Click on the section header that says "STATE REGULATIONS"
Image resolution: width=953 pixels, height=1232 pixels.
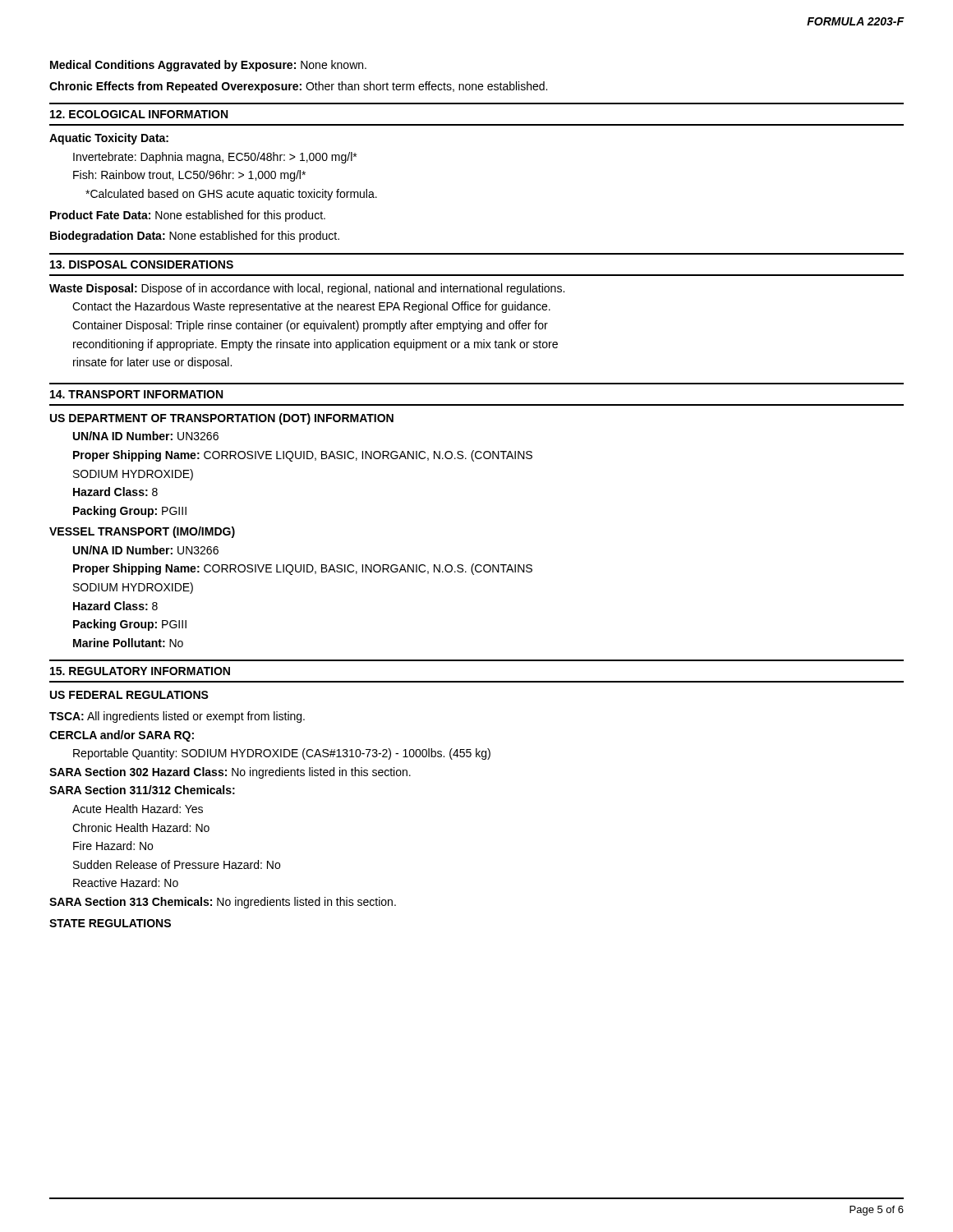(110, 923)
